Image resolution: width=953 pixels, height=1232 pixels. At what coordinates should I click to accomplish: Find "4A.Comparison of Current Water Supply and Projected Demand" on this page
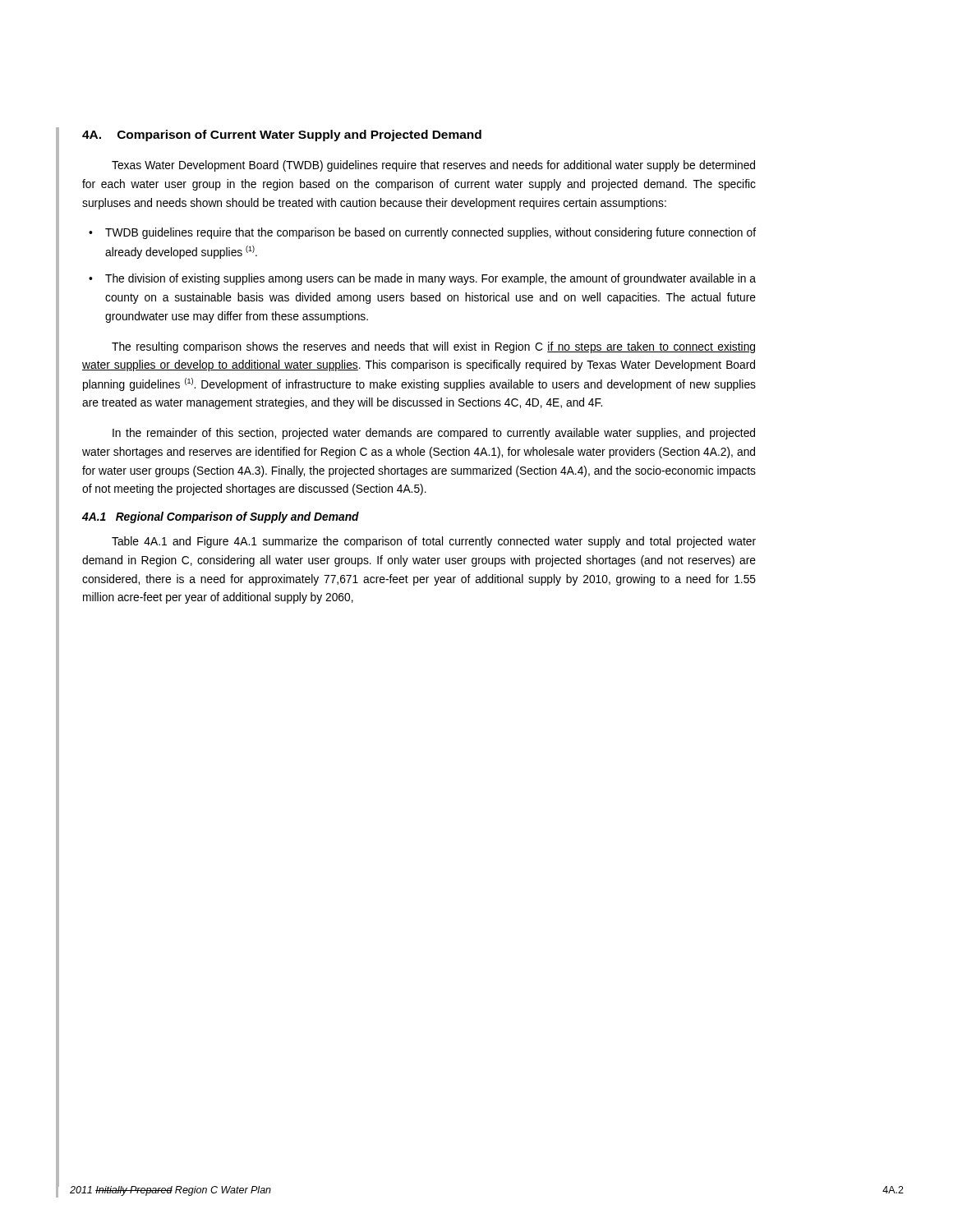[282, 134]
